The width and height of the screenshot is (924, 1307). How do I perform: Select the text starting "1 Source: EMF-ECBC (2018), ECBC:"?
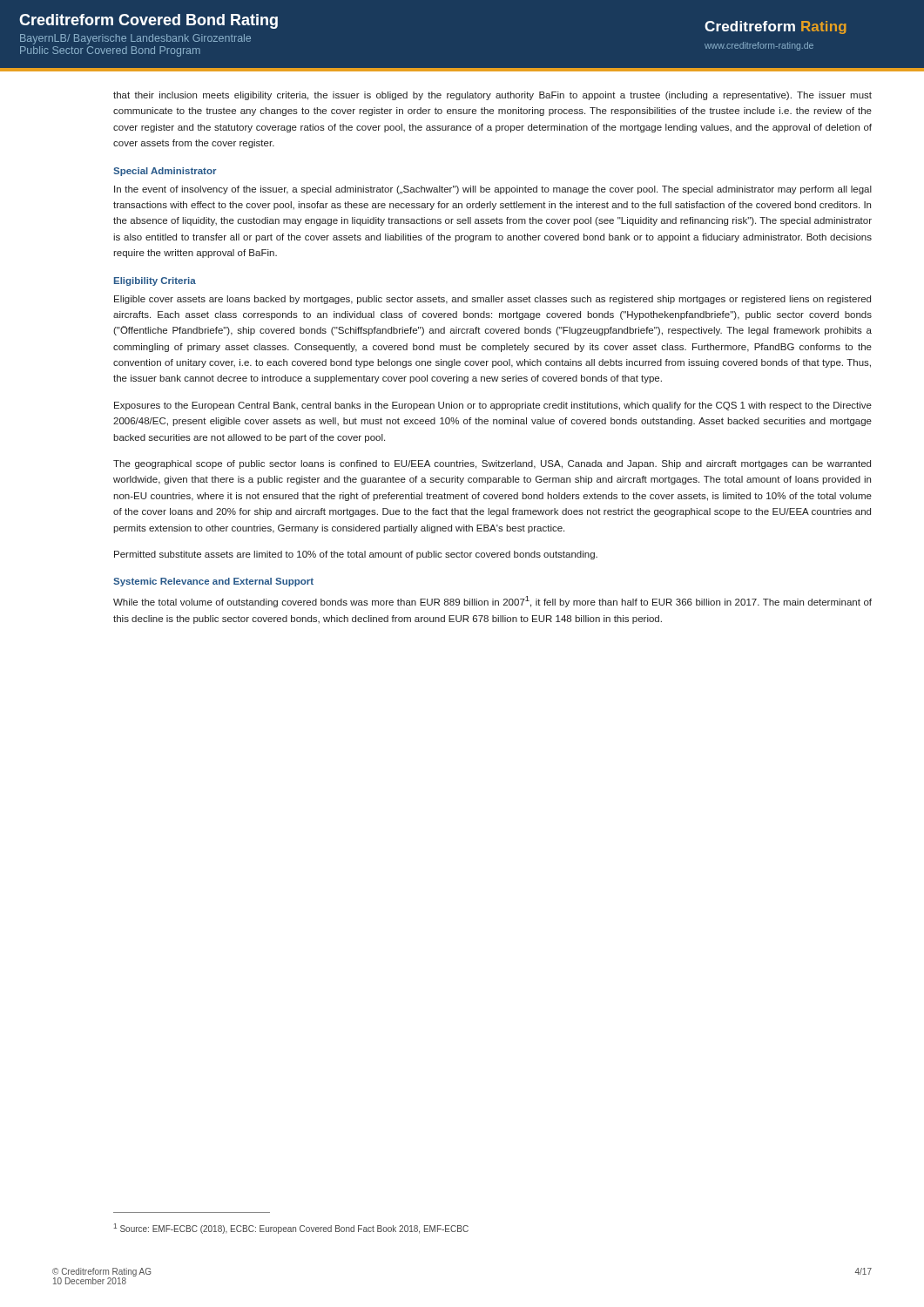click(291, 1228)
